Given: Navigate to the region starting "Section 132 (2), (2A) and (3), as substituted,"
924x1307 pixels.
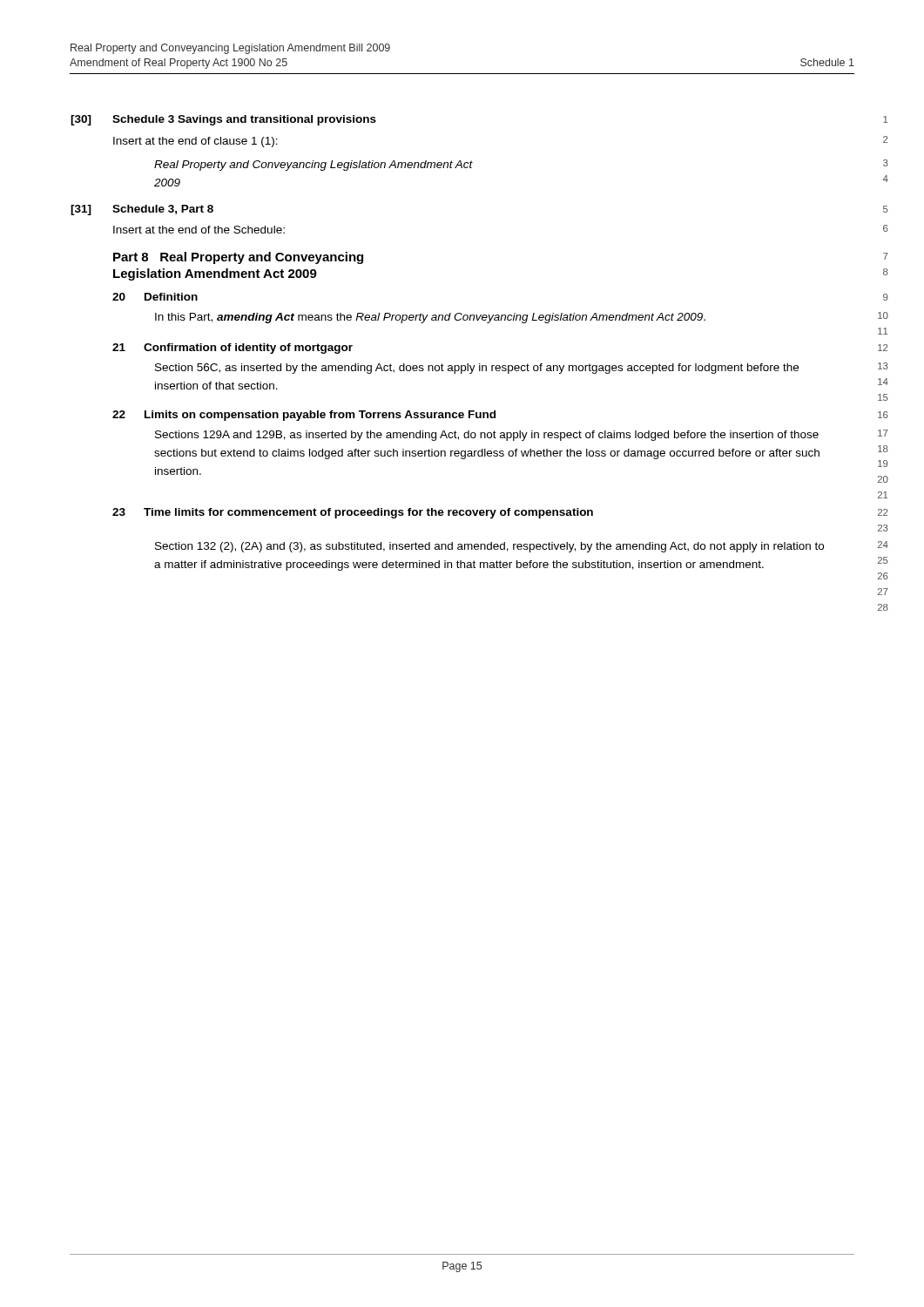Looking at the screenshot, I should pyautogui.click(x=489, y=555).
